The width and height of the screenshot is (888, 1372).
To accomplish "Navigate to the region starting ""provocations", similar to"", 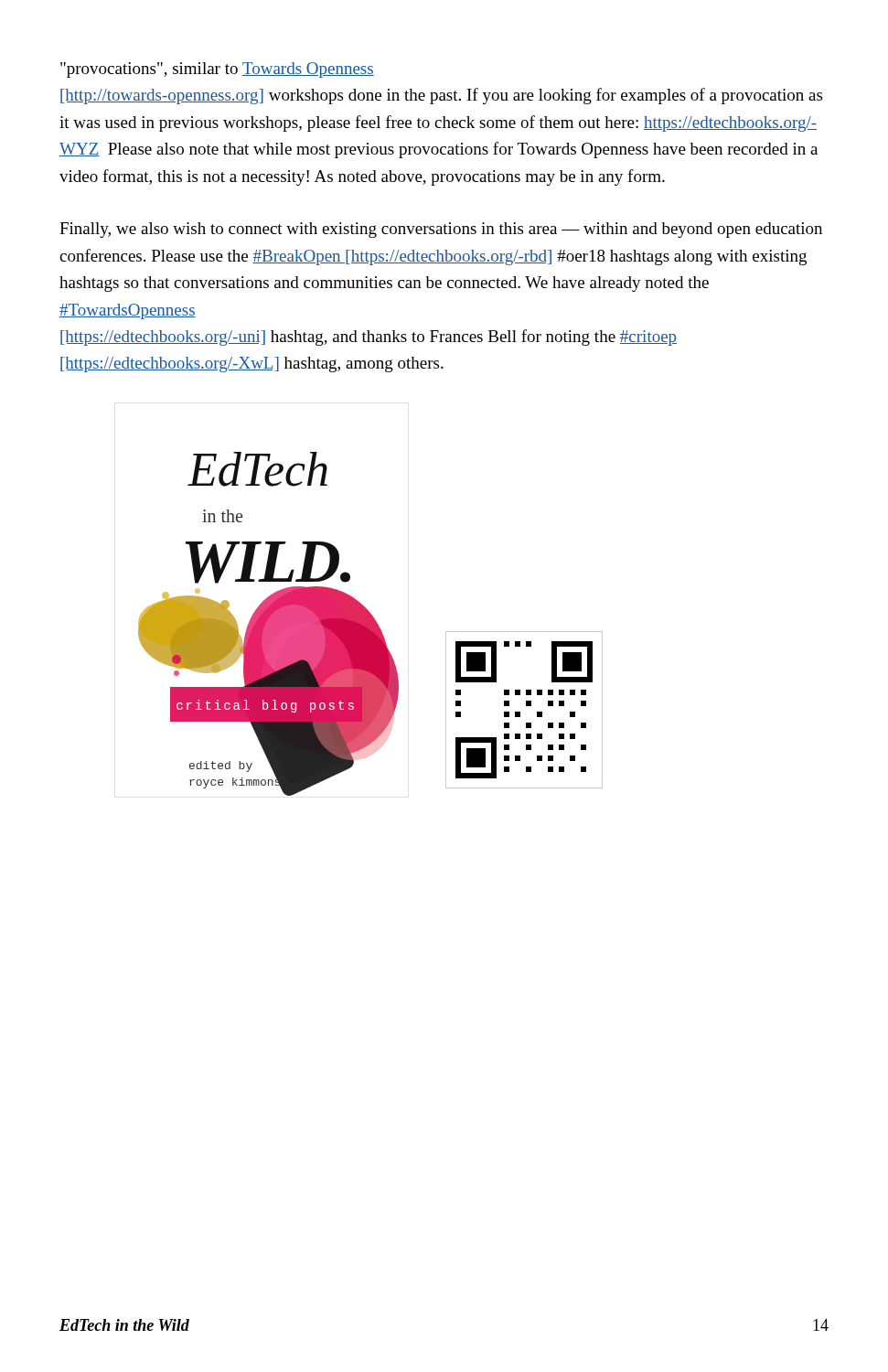I will (441, 122).
